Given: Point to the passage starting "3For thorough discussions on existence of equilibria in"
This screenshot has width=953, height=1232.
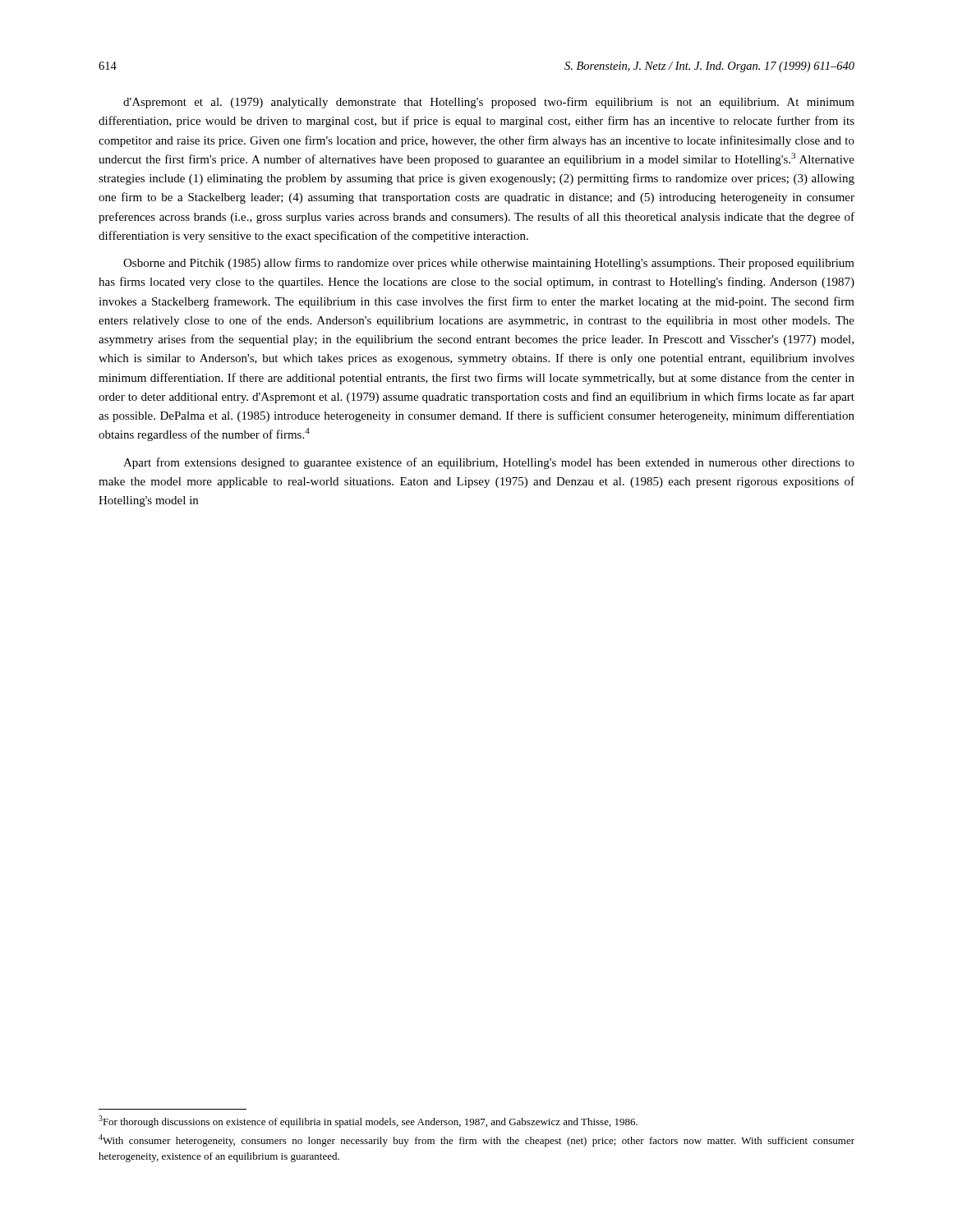Looking at the screenshot, I should [x=368, y=1121].
